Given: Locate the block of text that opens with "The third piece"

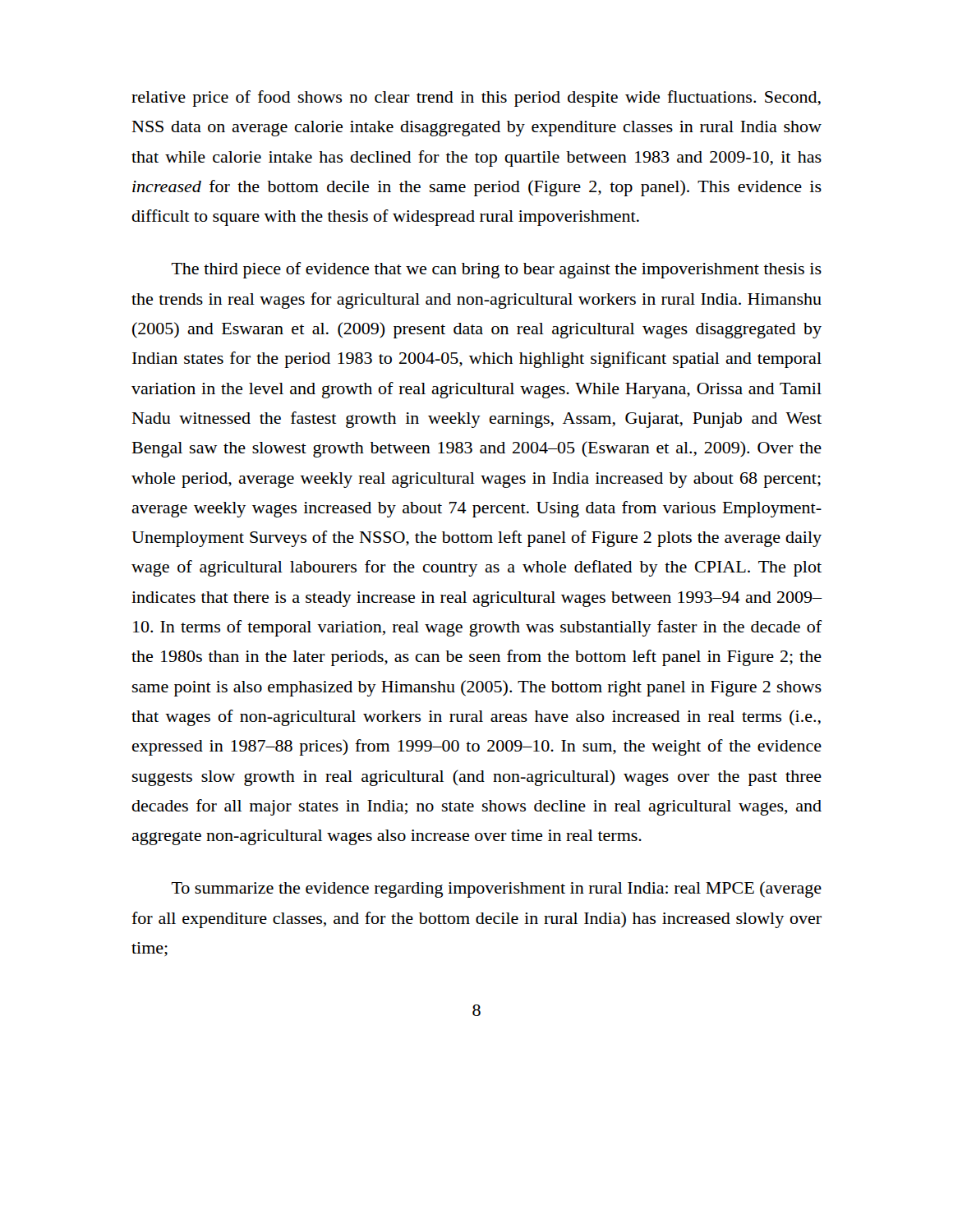Looking at the screenshot, I should (x=476, y=552).
